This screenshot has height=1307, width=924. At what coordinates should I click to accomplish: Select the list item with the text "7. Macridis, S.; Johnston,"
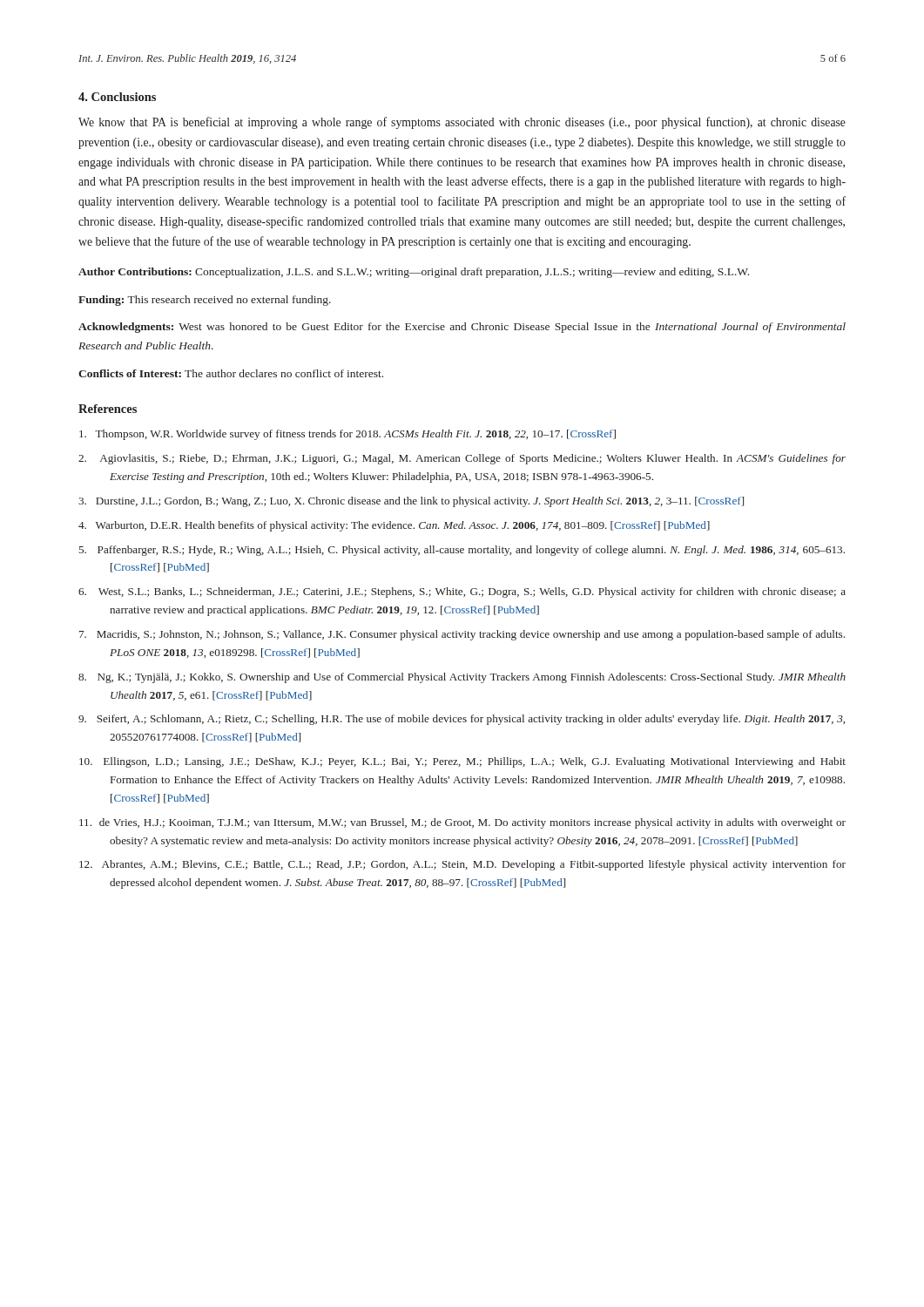[462, 643]
